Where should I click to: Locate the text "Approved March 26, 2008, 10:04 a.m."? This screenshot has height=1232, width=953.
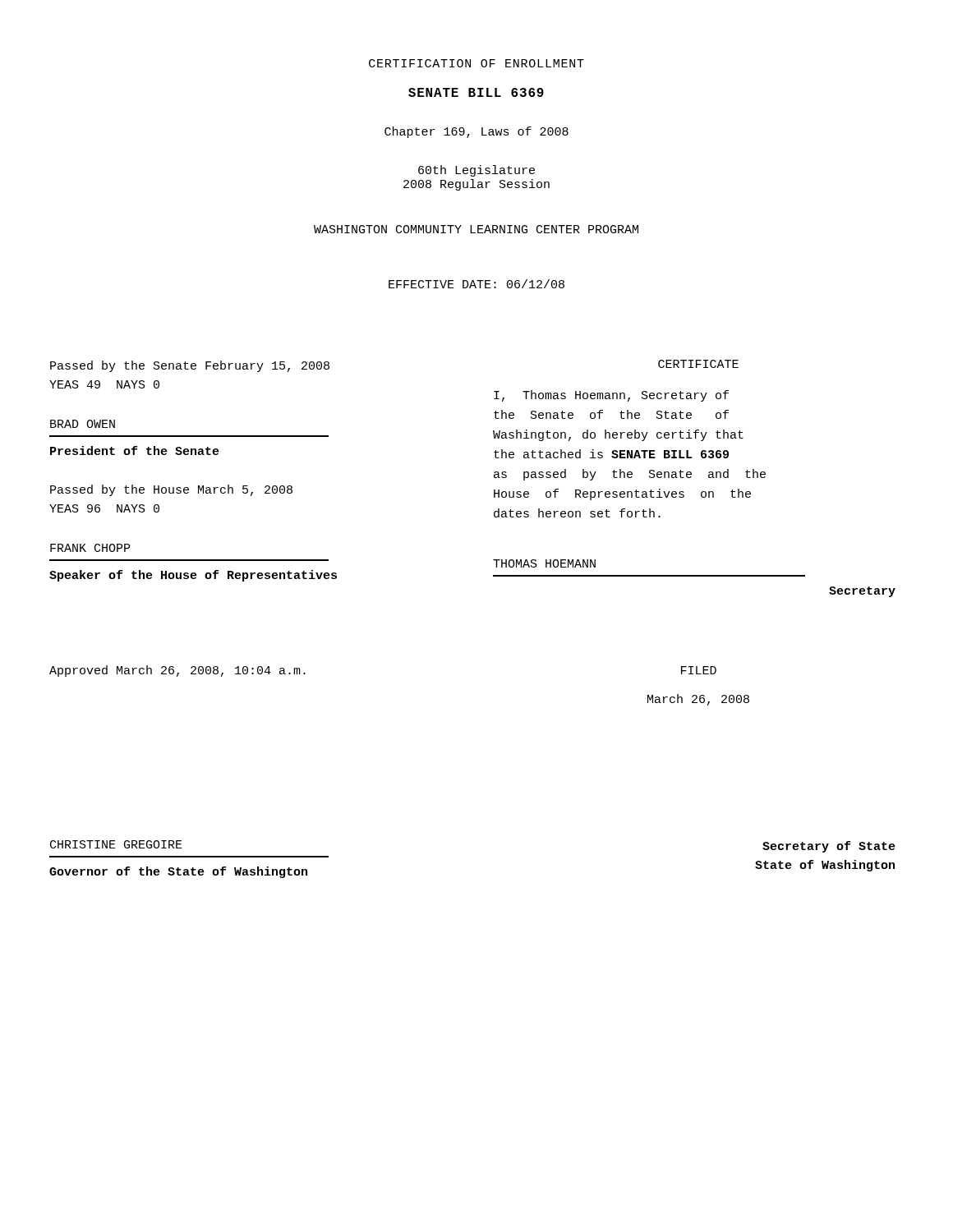pyautogui.click(x=179, y=671)
